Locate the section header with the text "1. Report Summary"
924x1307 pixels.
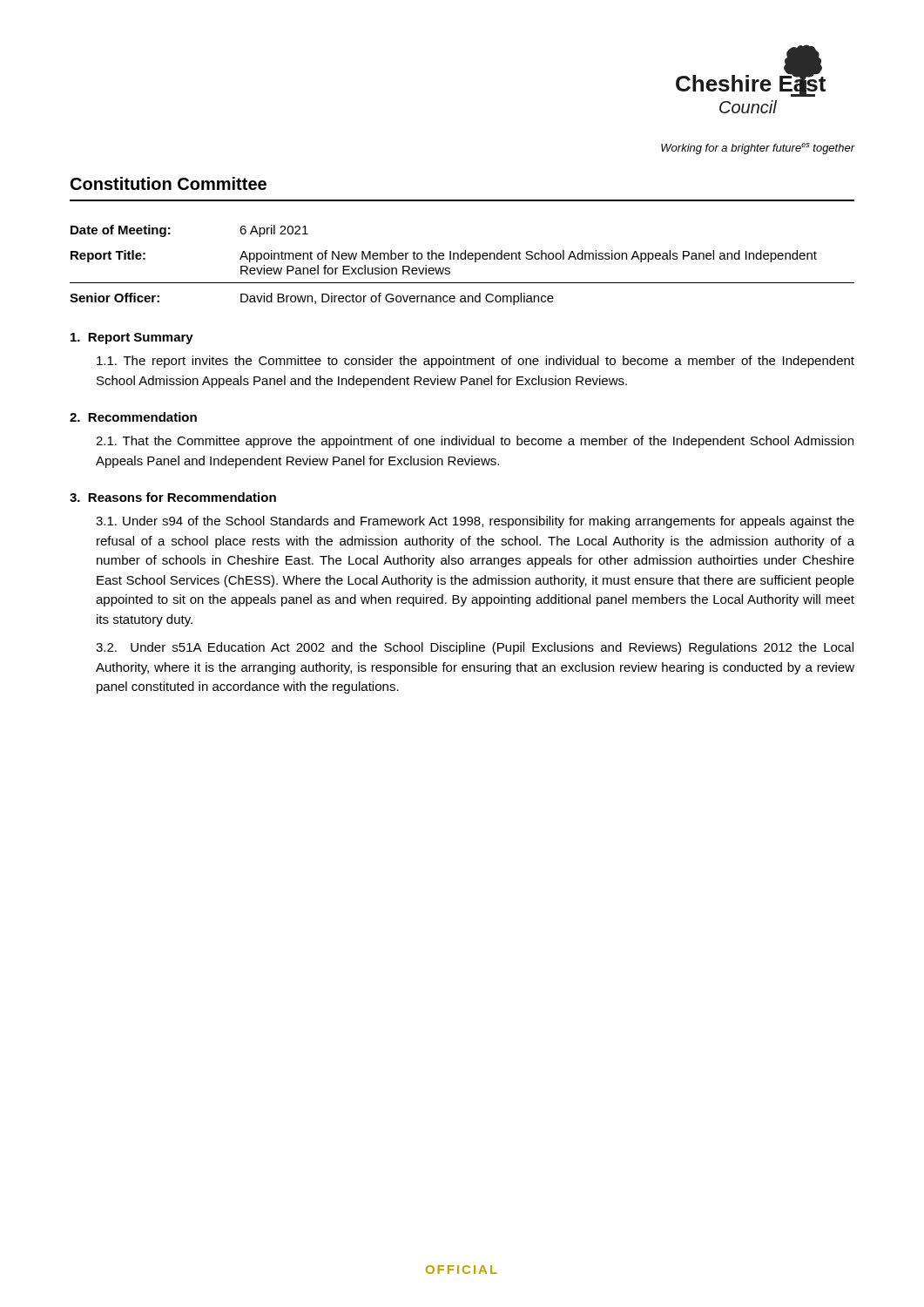coord(131,337)
